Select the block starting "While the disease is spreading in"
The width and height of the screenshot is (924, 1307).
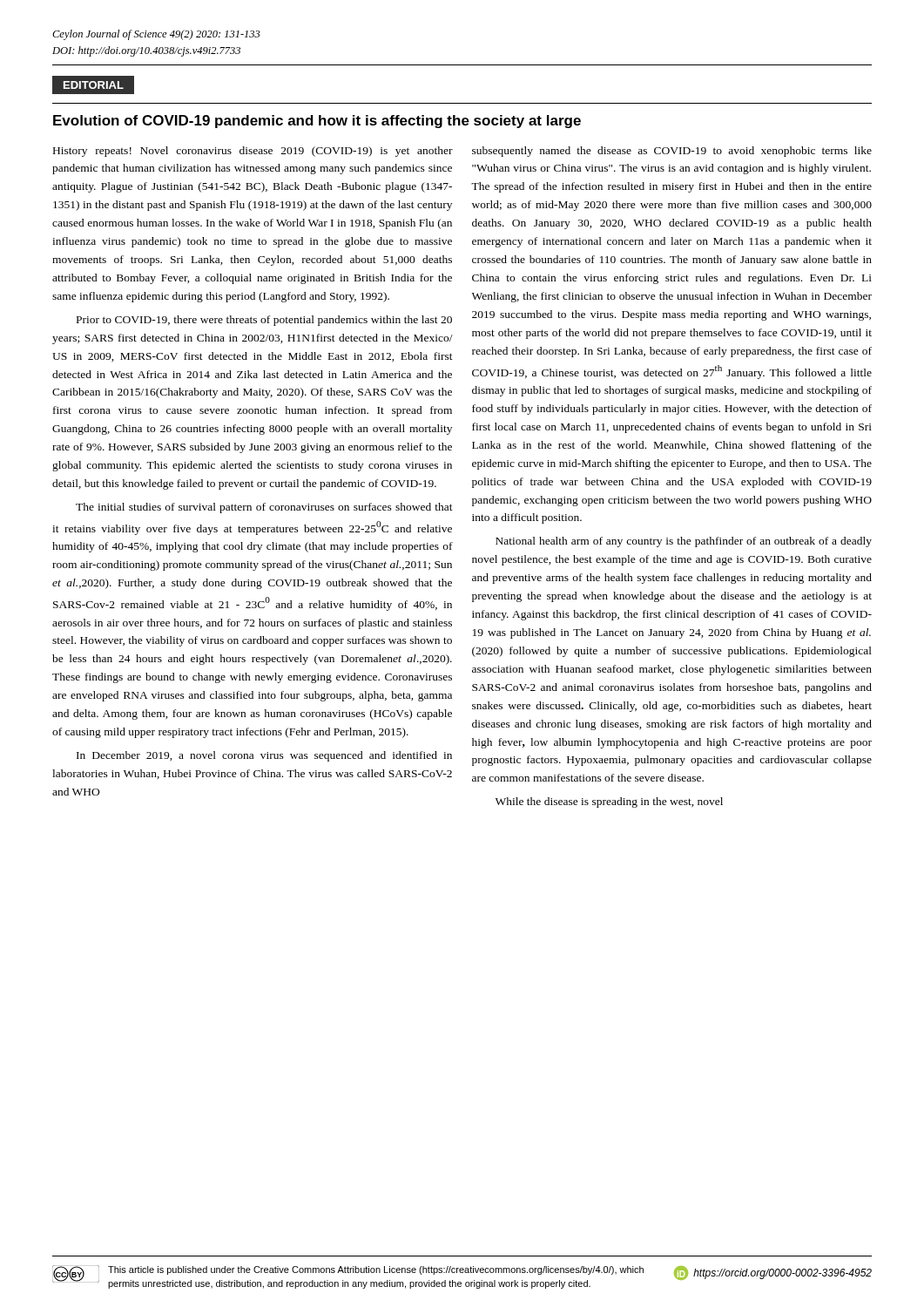coord(672,802)
